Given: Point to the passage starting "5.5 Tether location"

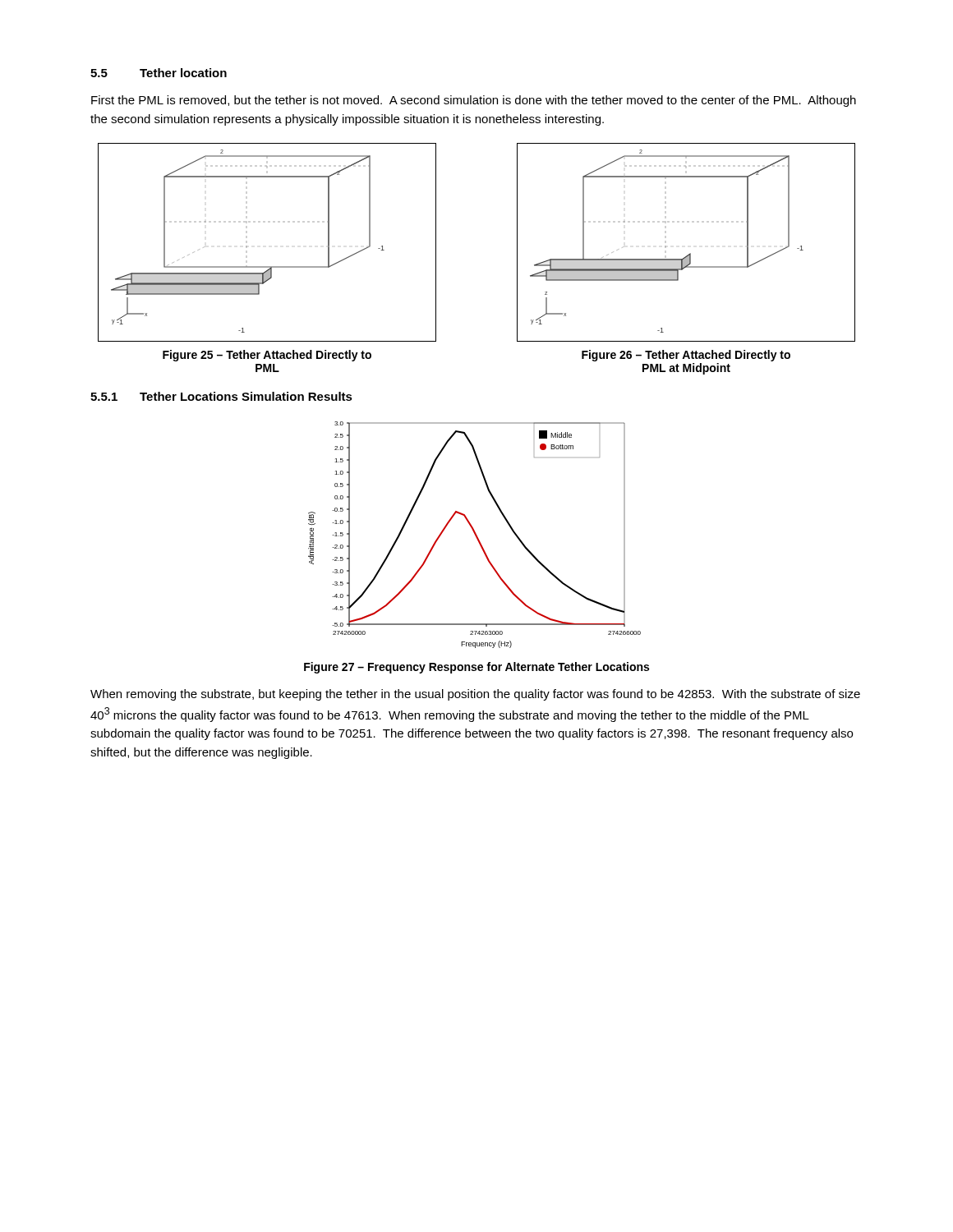Looking at the screenshot, I should [x=159, y=73].
